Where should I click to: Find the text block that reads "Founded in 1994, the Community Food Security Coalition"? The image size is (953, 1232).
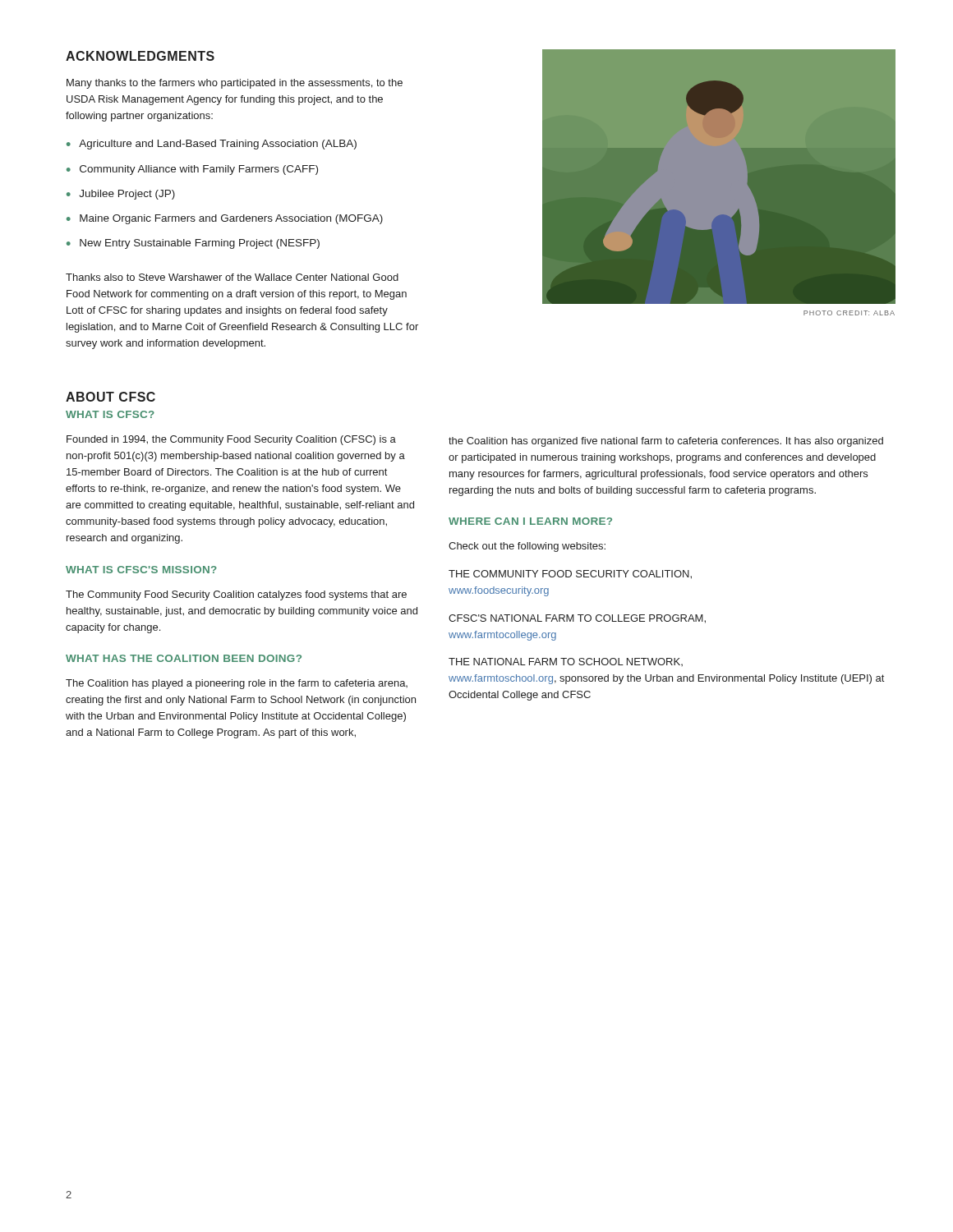(242, 489)
